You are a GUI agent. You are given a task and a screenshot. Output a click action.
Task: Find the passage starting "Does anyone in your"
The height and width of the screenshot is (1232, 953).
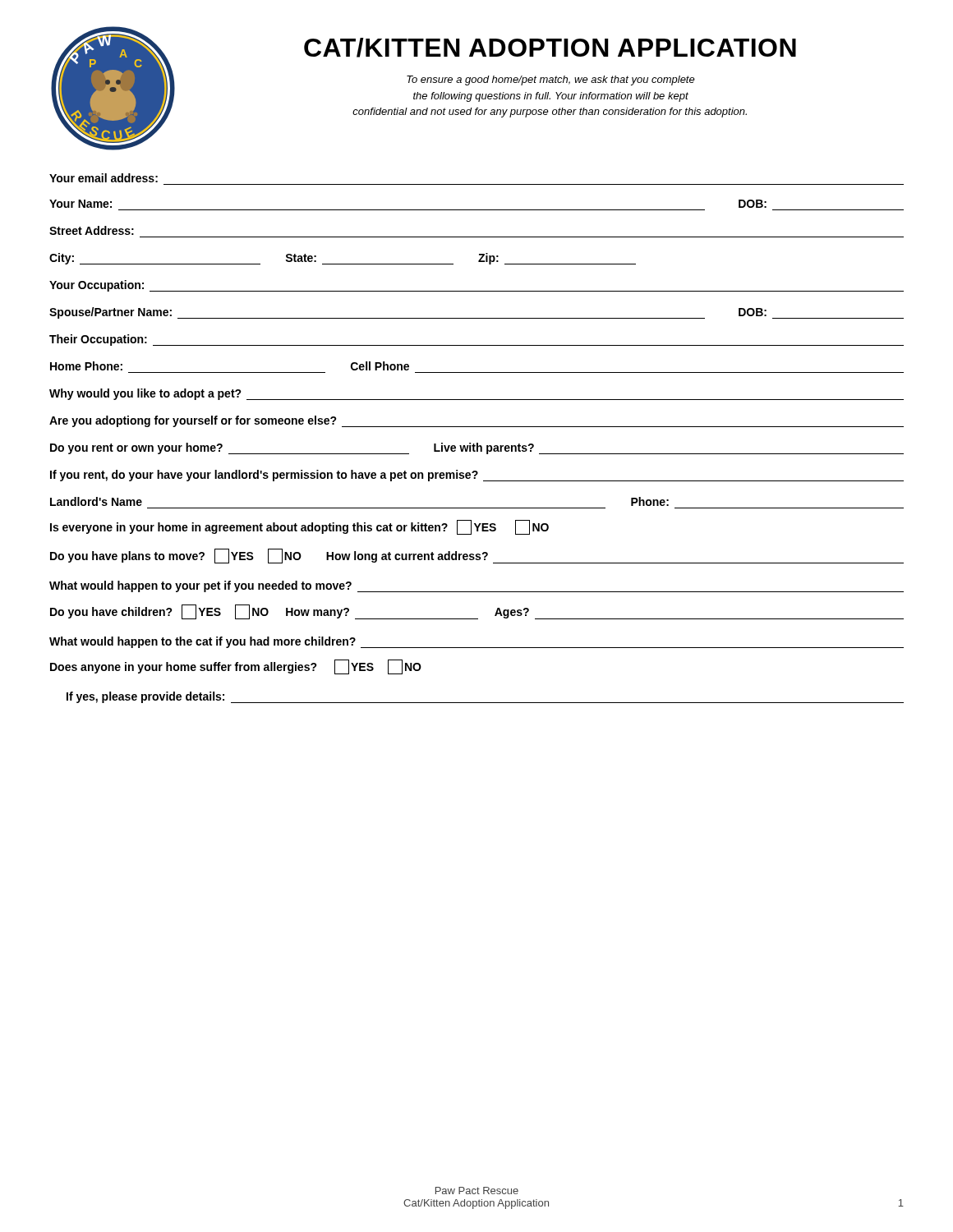click(x=235, y=667)
